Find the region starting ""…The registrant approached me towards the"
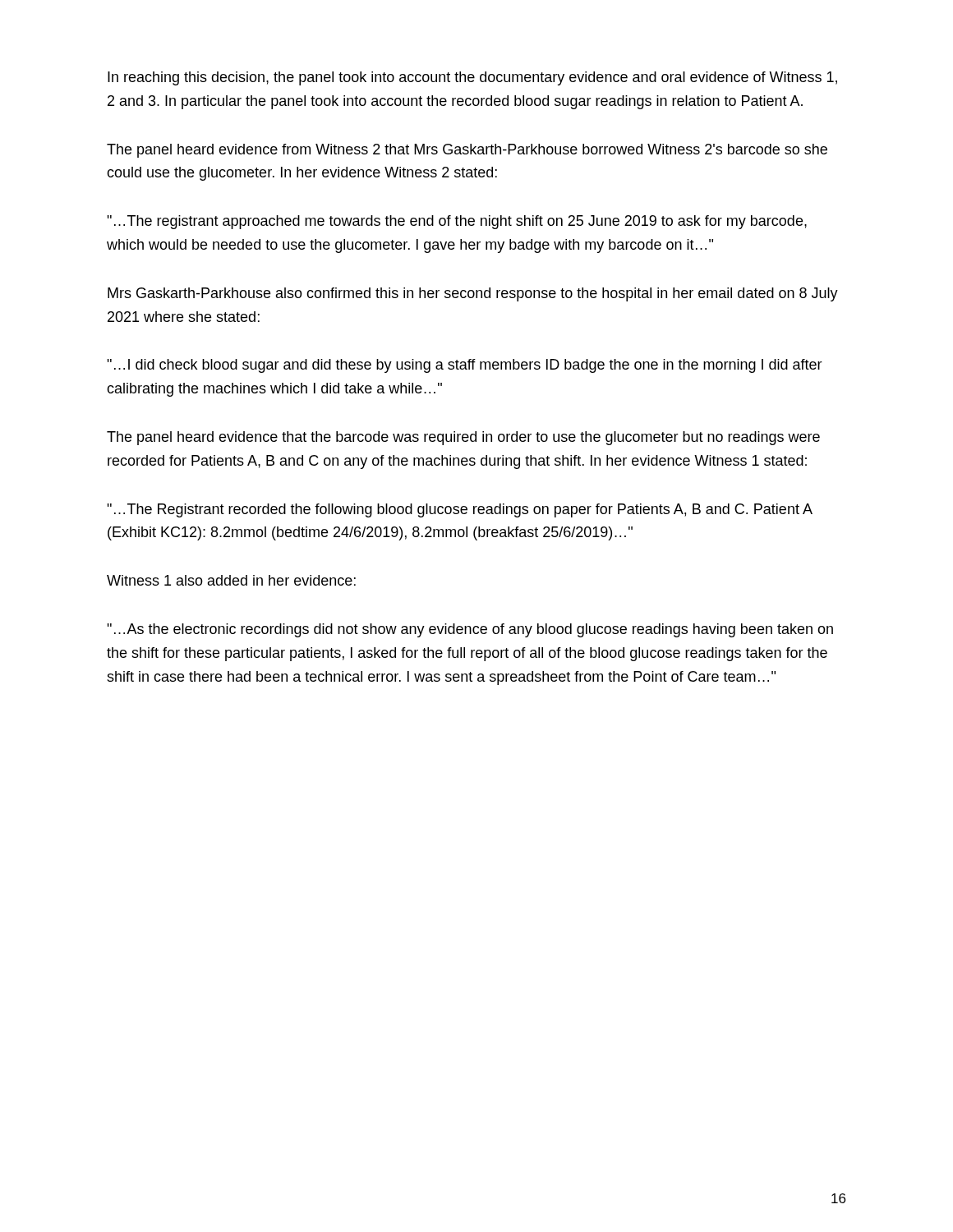 [x=457, y=233]
